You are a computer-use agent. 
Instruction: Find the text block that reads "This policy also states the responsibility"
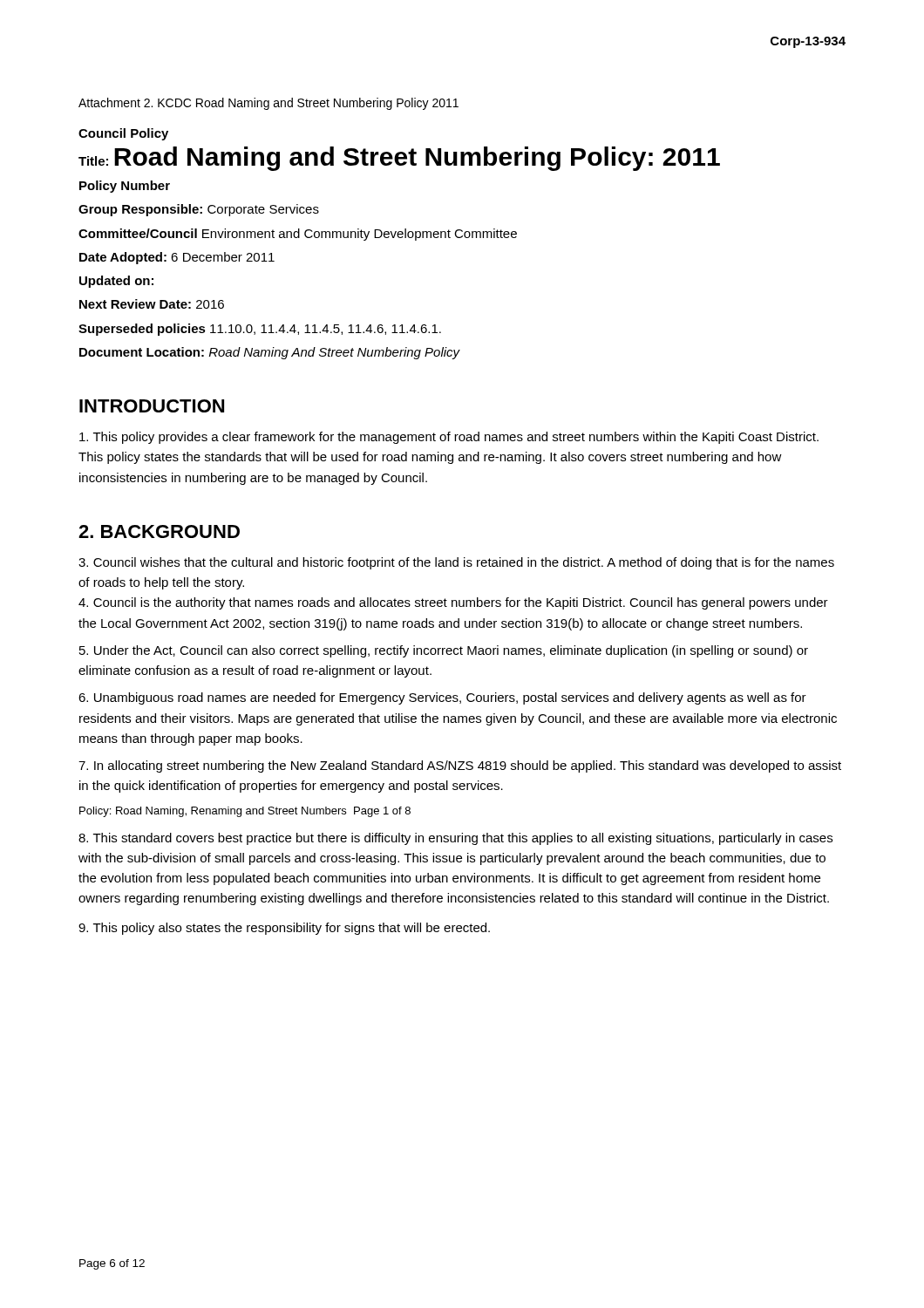pyautogui.click(x=285, y=927)
